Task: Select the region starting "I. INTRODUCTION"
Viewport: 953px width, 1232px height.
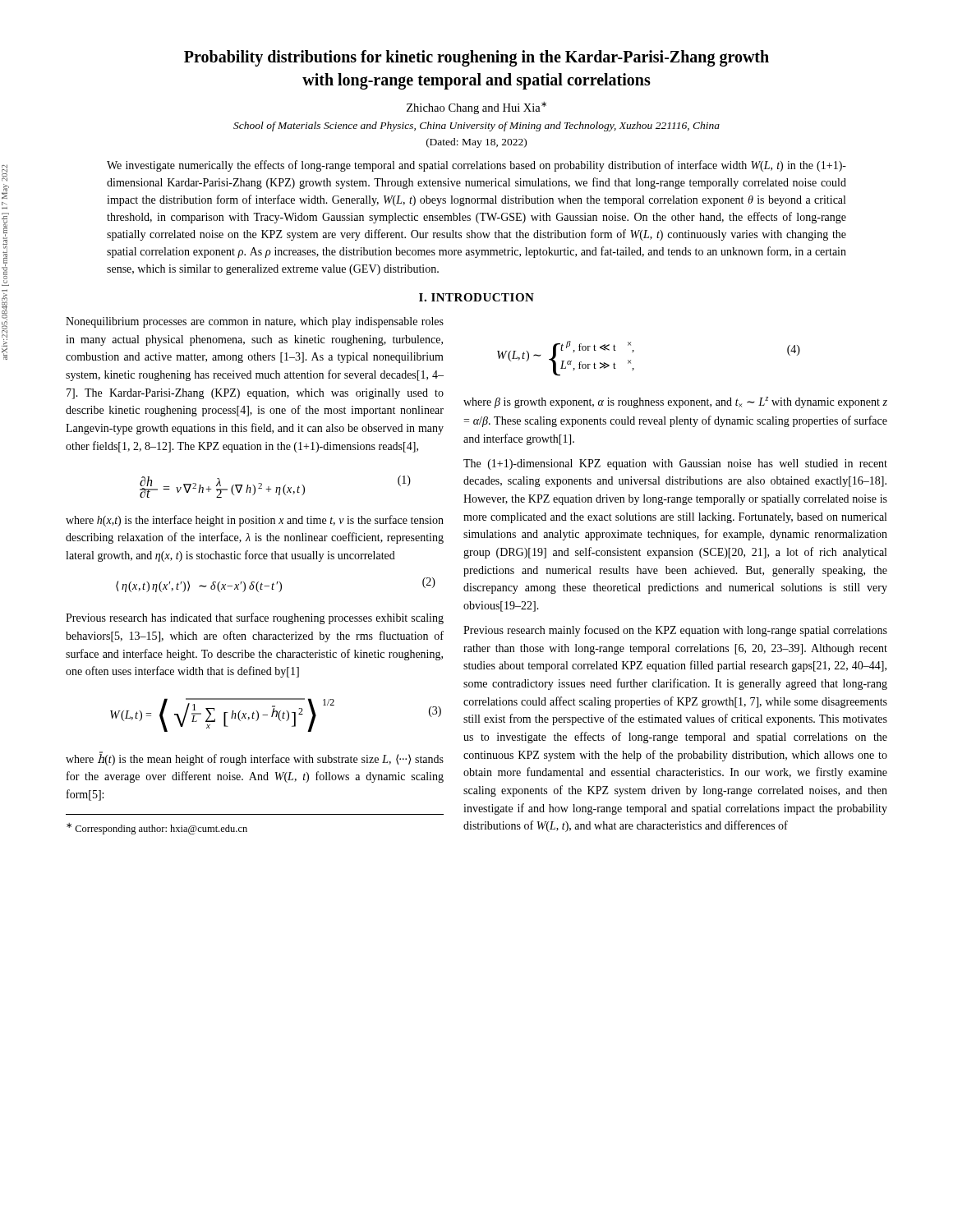Action: click(476, 297)
